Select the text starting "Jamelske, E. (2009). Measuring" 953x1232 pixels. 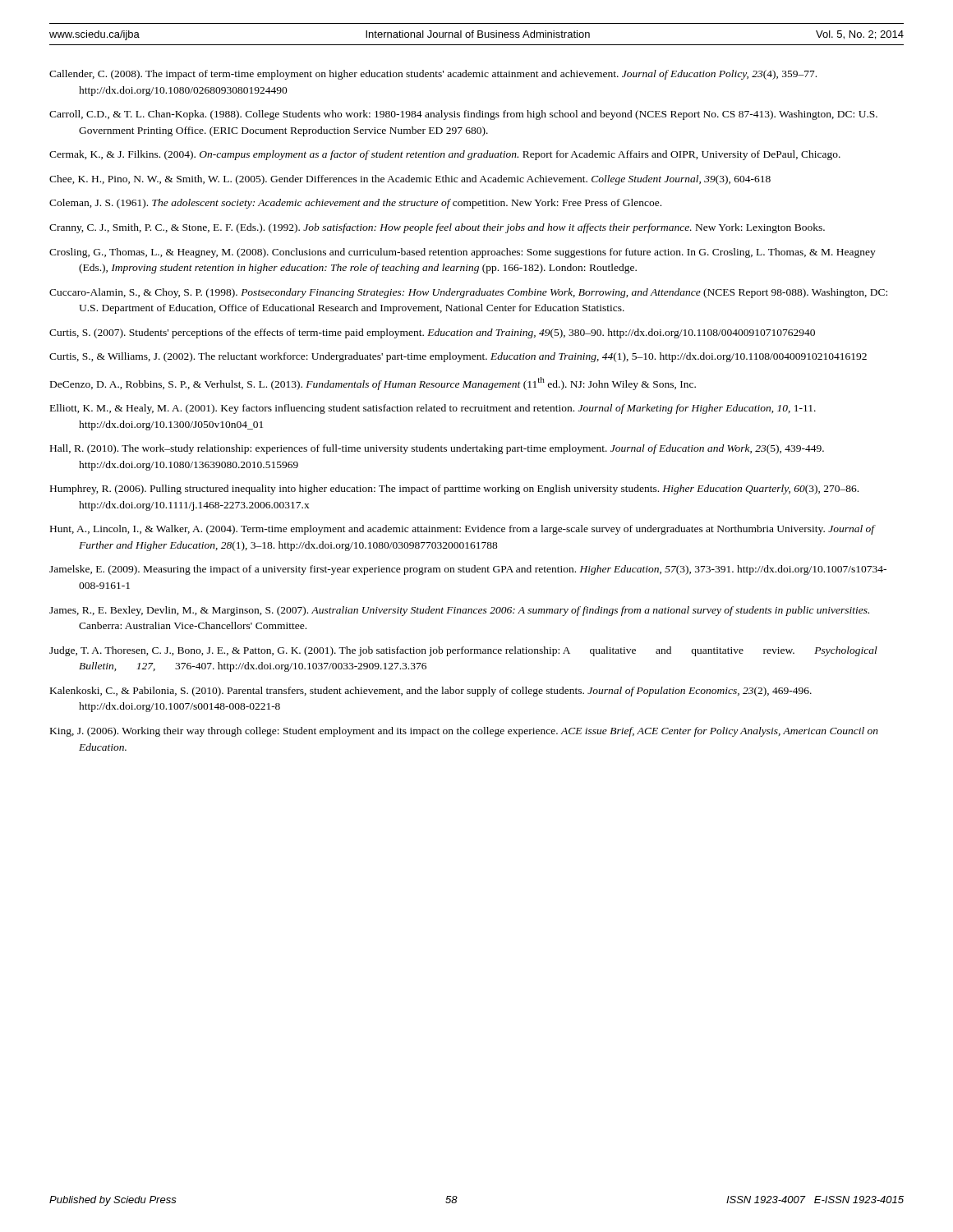(468, 577)
